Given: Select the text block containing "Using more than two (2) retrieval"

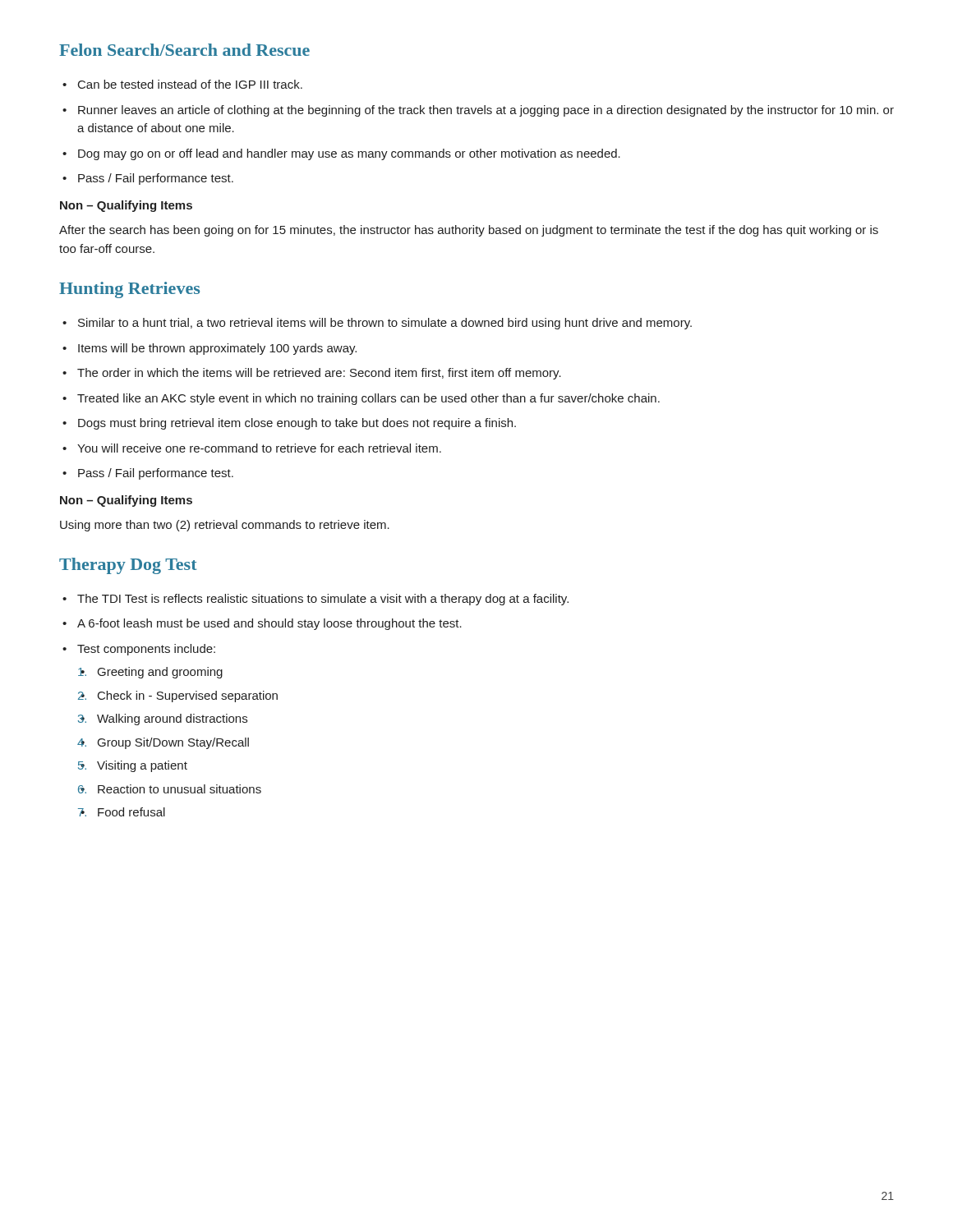Looking at the screenshot, I should click(225, 524).
